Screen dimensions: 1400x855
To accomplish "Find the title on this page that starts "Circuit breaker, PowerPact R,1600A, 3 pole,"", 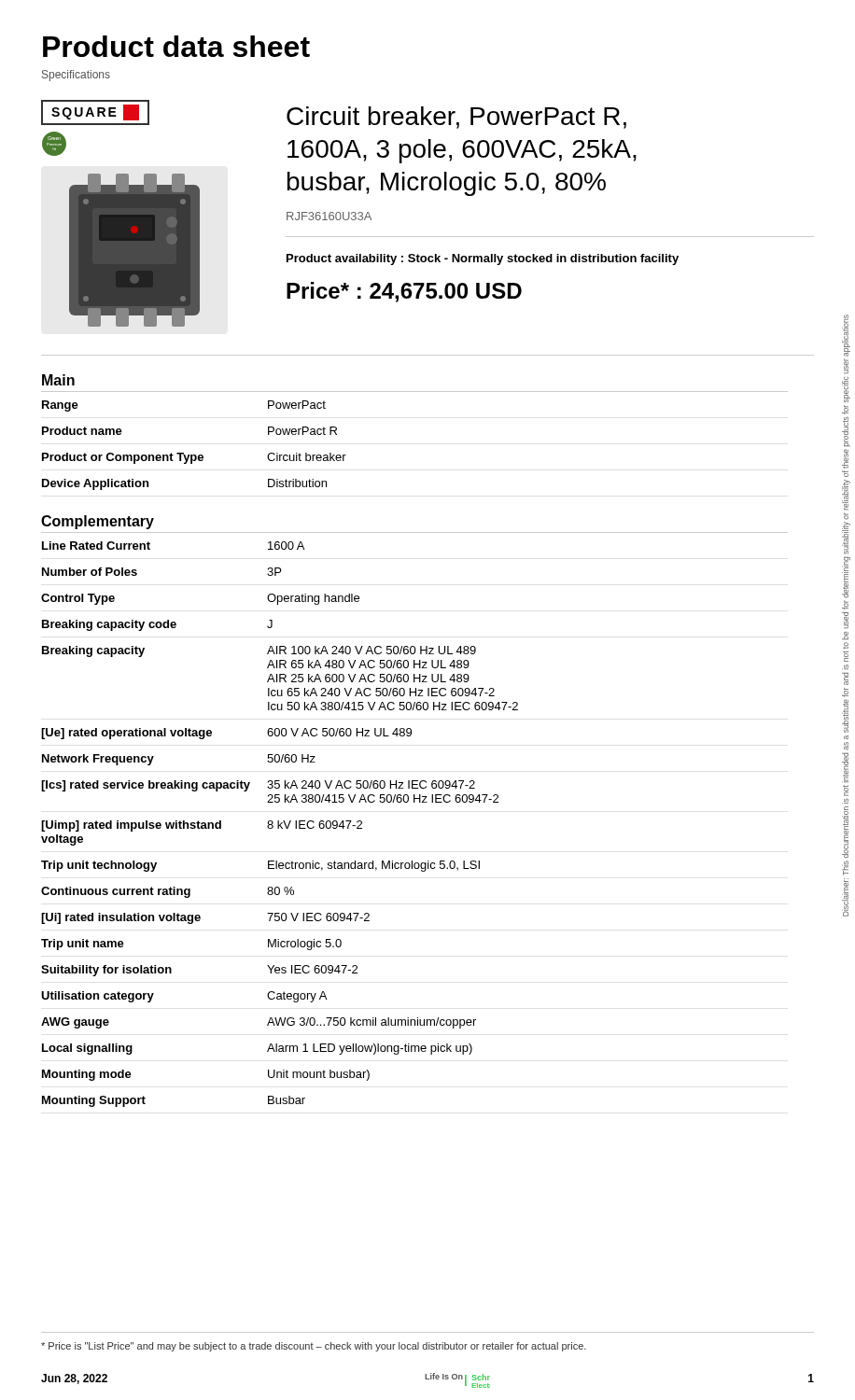I will point(550,149).
